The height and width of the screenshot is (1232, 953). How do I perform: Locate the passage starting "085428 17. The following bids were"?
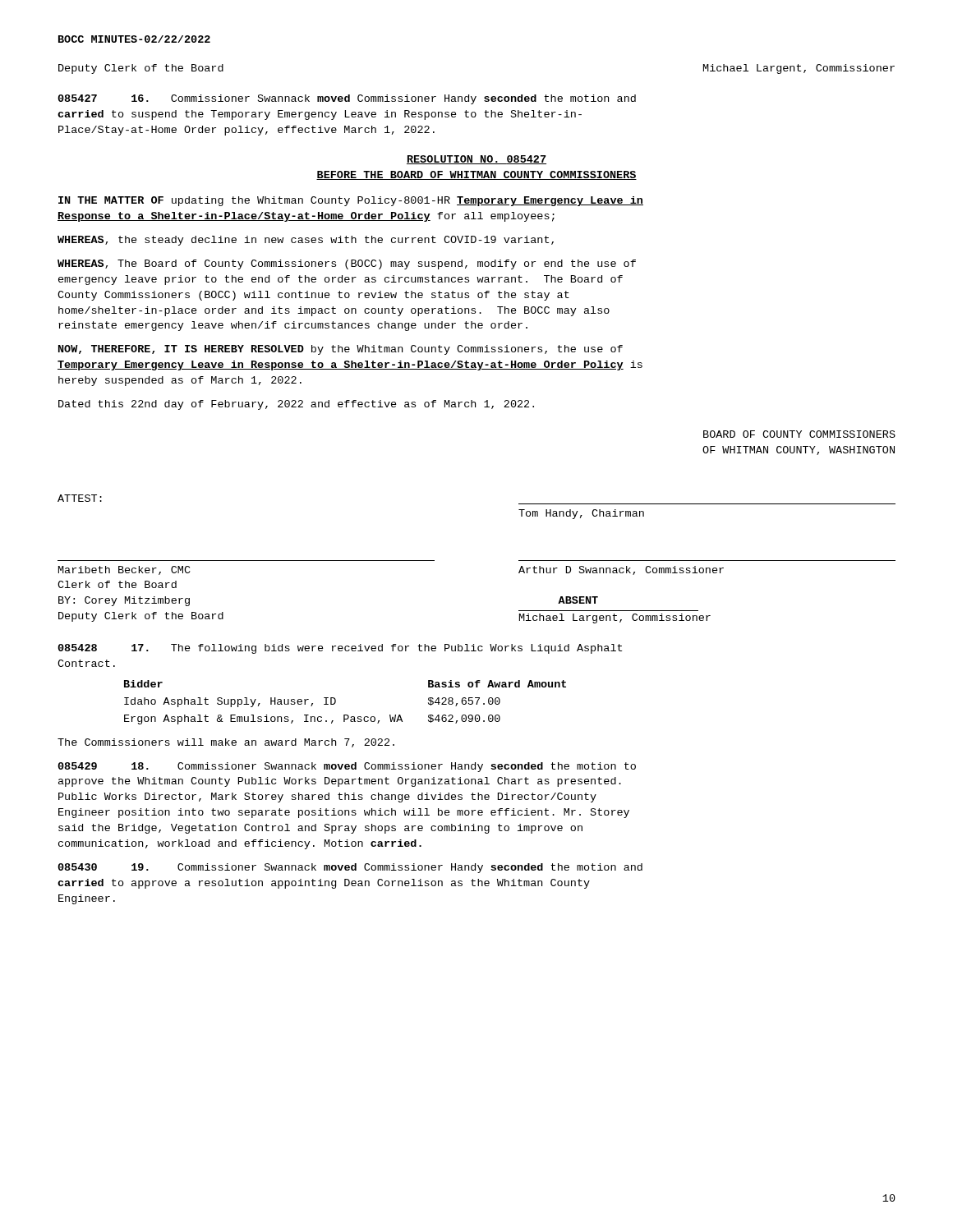340,656
